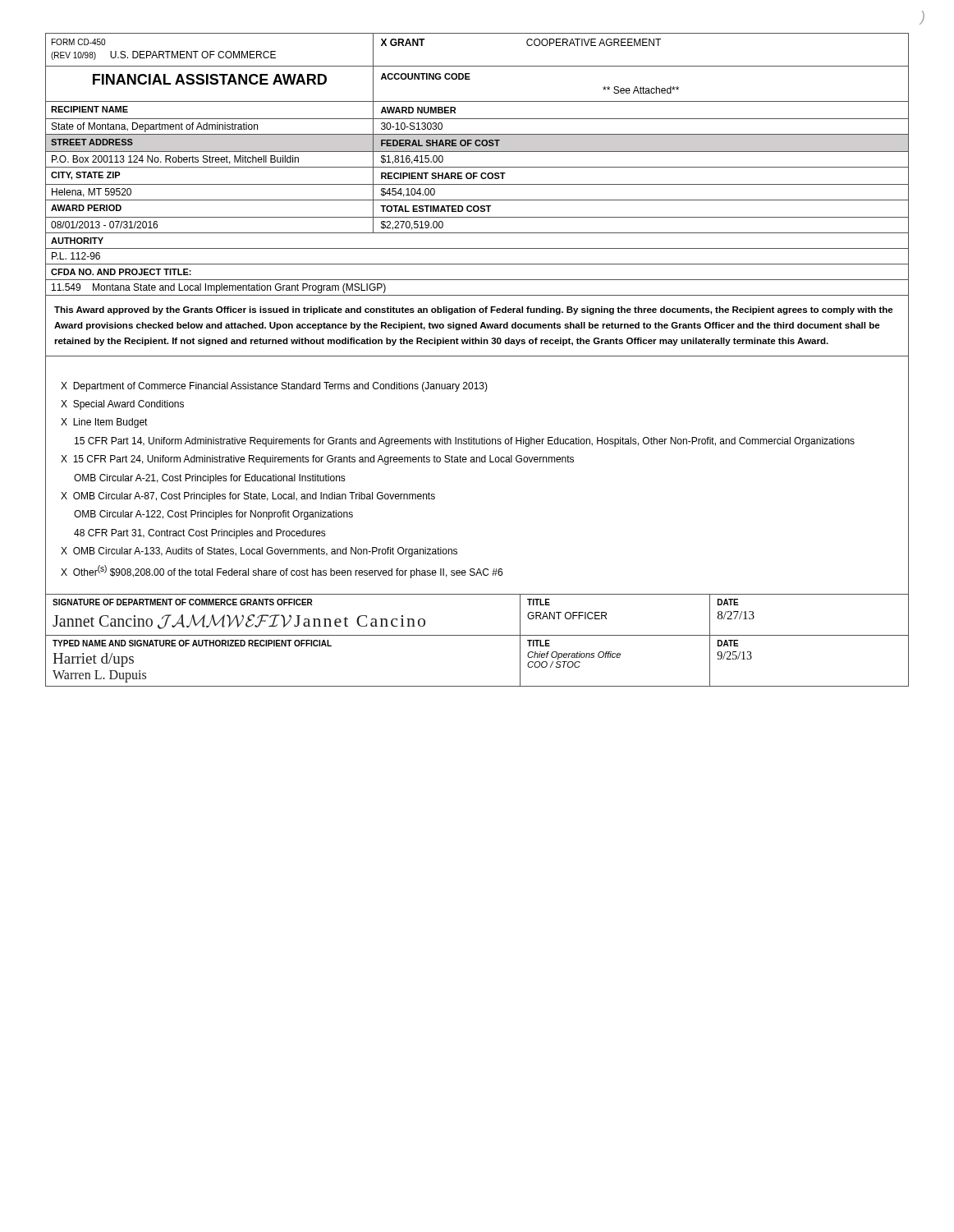Click on the table containing "SIGNATURE OF DEPARTMENT"

477,640
